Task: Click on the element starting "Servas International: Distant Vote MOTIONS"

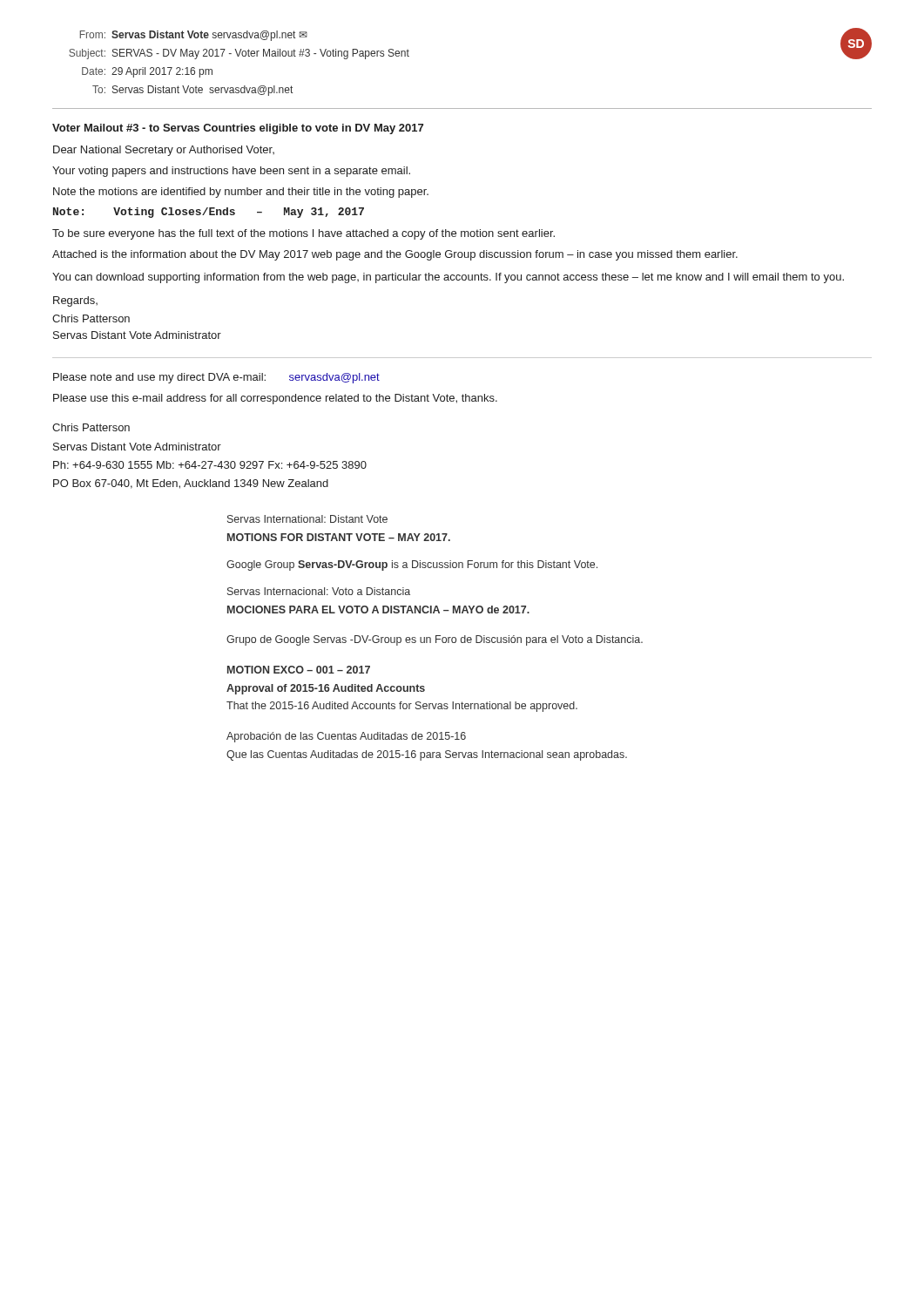Action: click(x=339, y=528)
